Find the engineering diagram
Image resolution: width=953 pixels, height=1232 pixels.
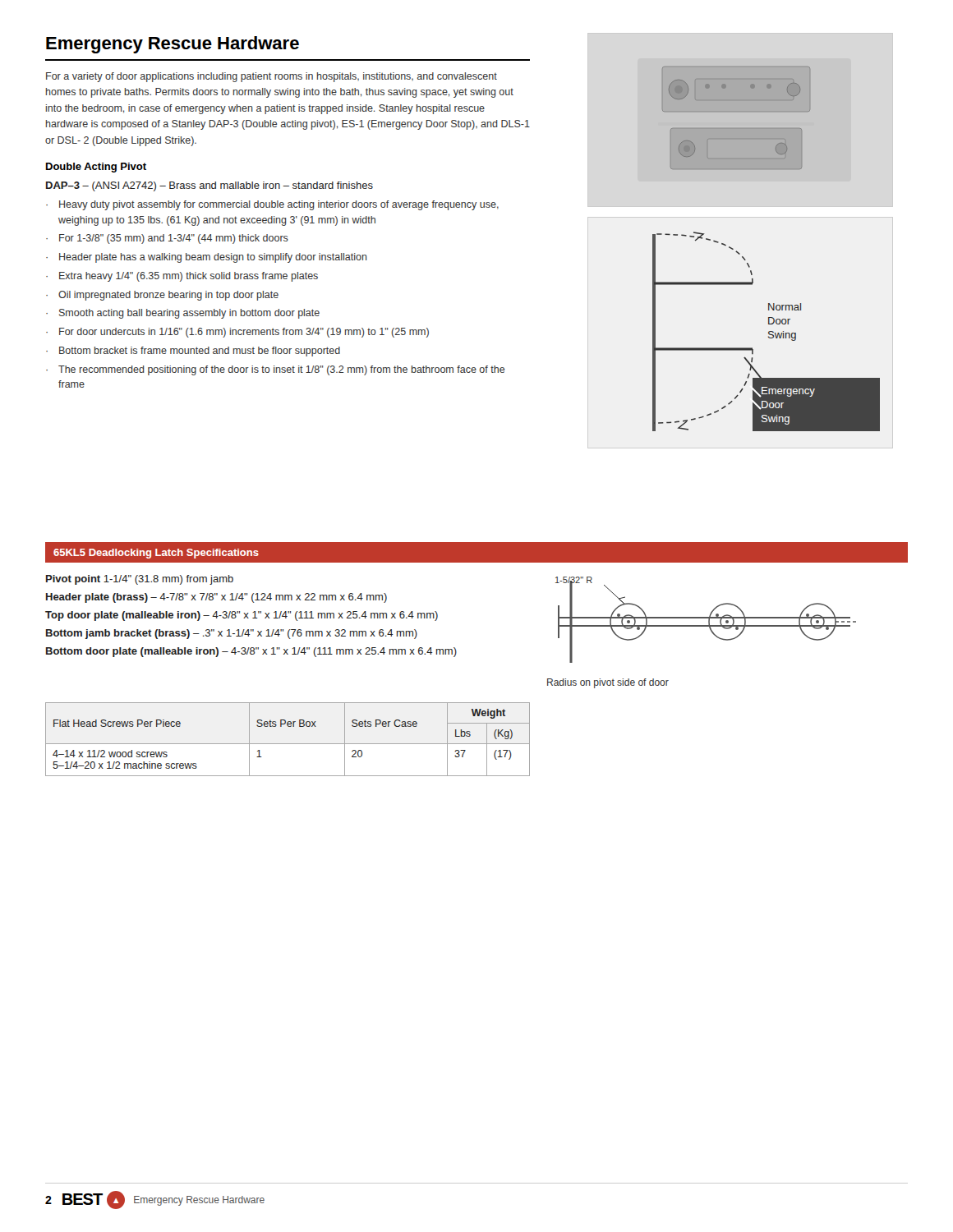click(x=702, y=623)
